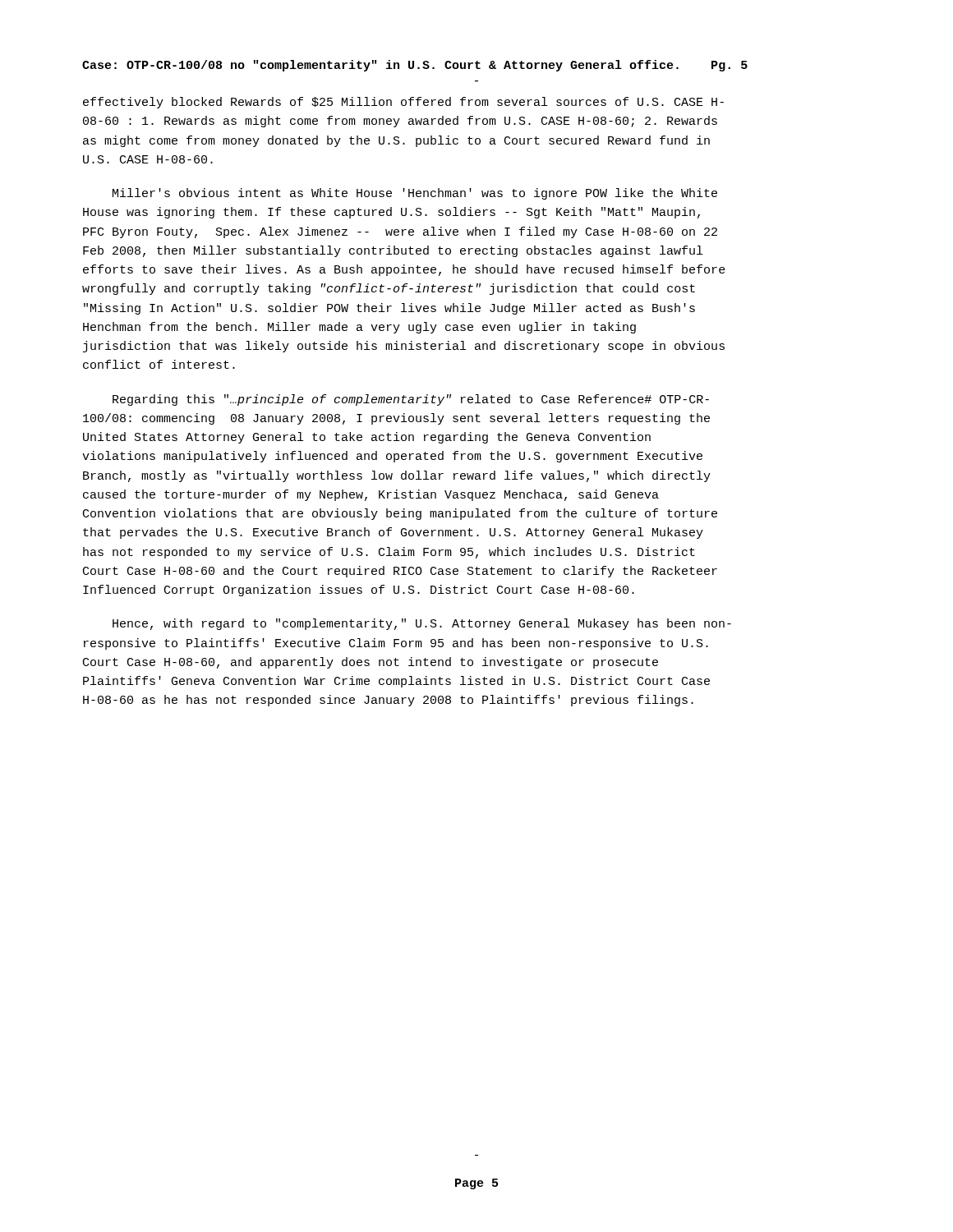Find the block starting "Hence, with regard to "complementarity," U.S. Attorney"
Screen dimensions: 1232x953
pos(408,663)
